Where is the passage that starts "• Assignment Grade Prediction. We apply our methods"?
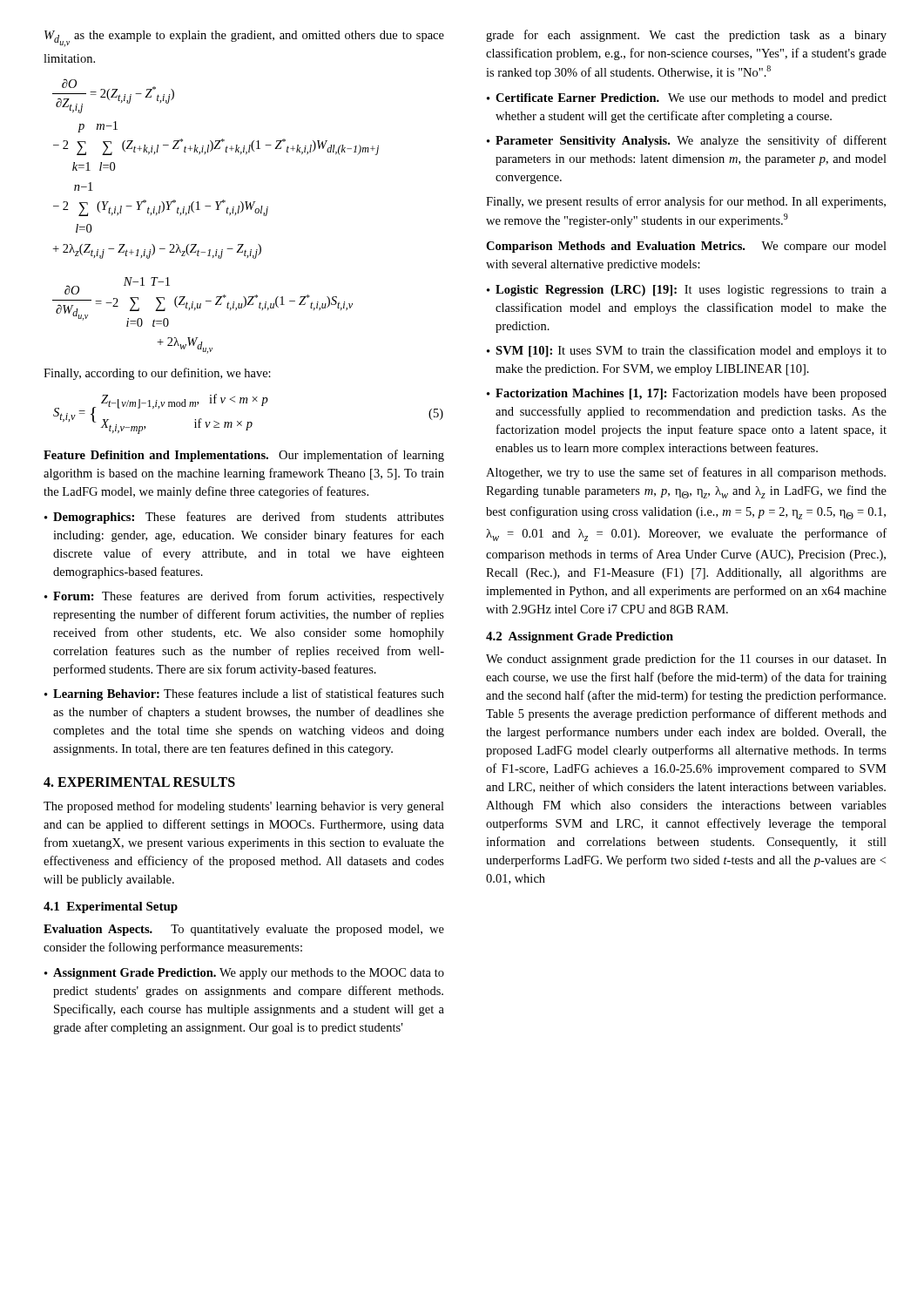 click(244, 1000)
